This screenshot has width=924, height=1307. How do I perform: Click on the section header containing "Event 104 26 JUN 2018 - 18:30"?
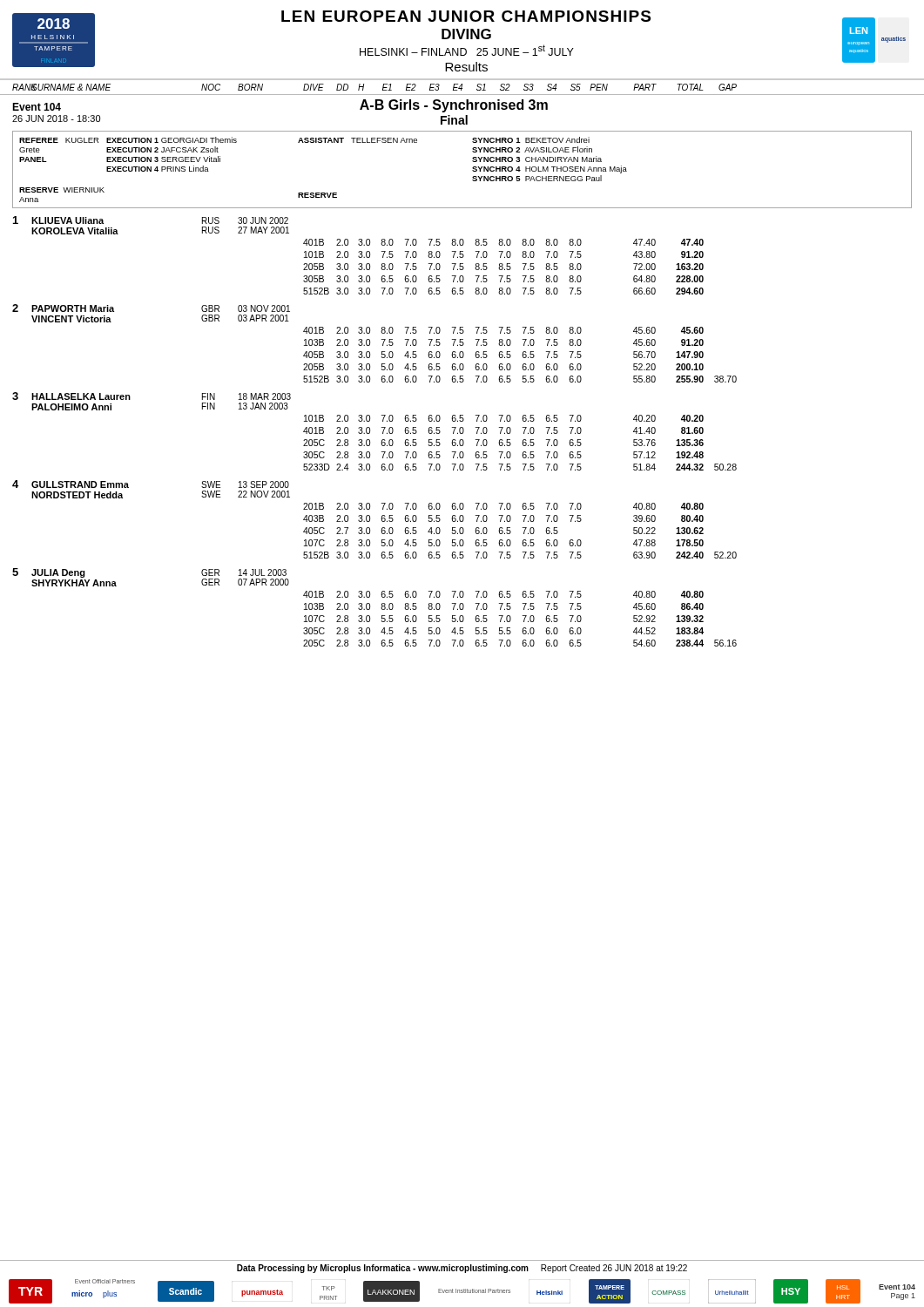(410, 113)
